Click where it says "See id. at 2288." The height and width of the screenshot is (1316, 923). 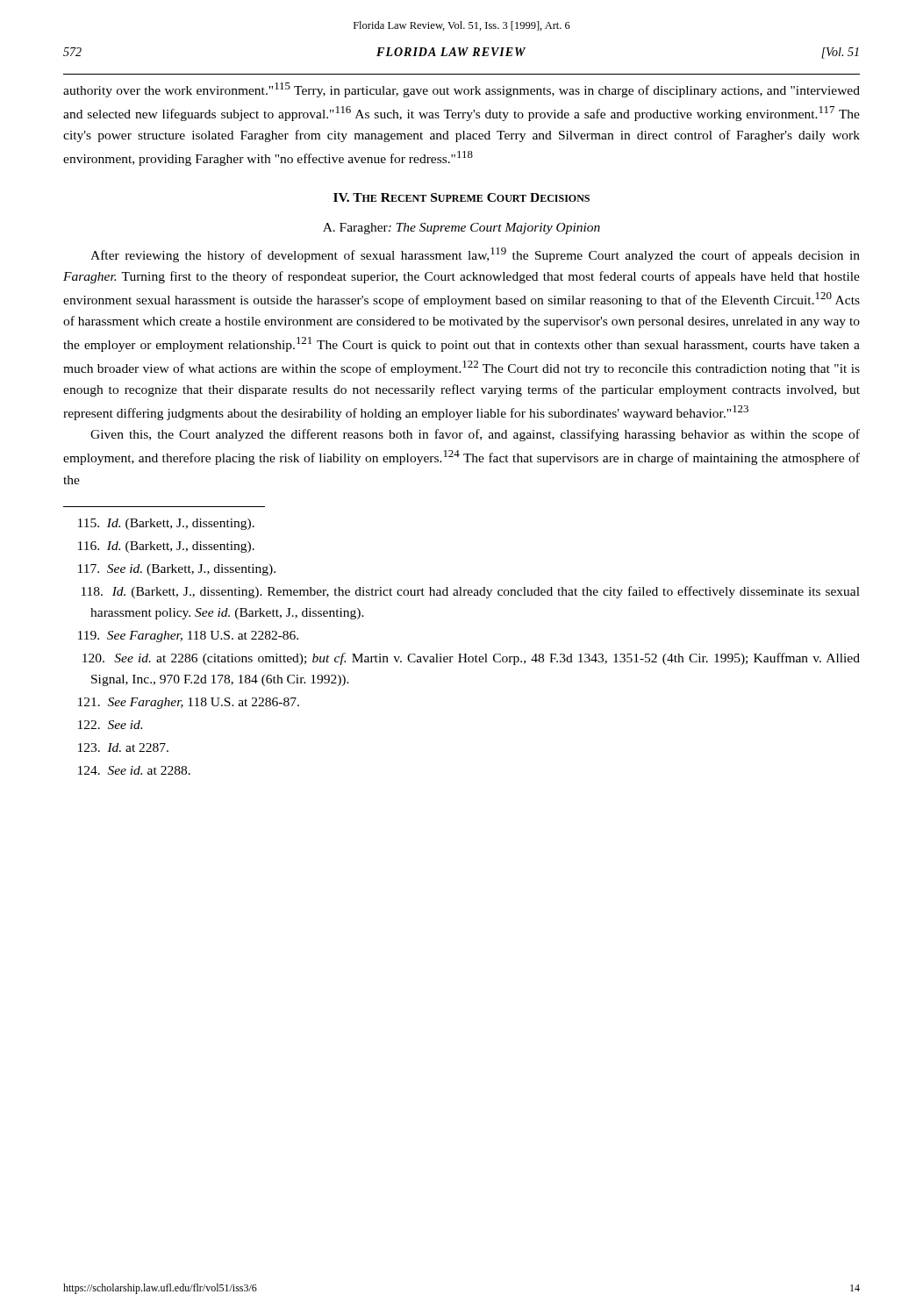[134, 770]
